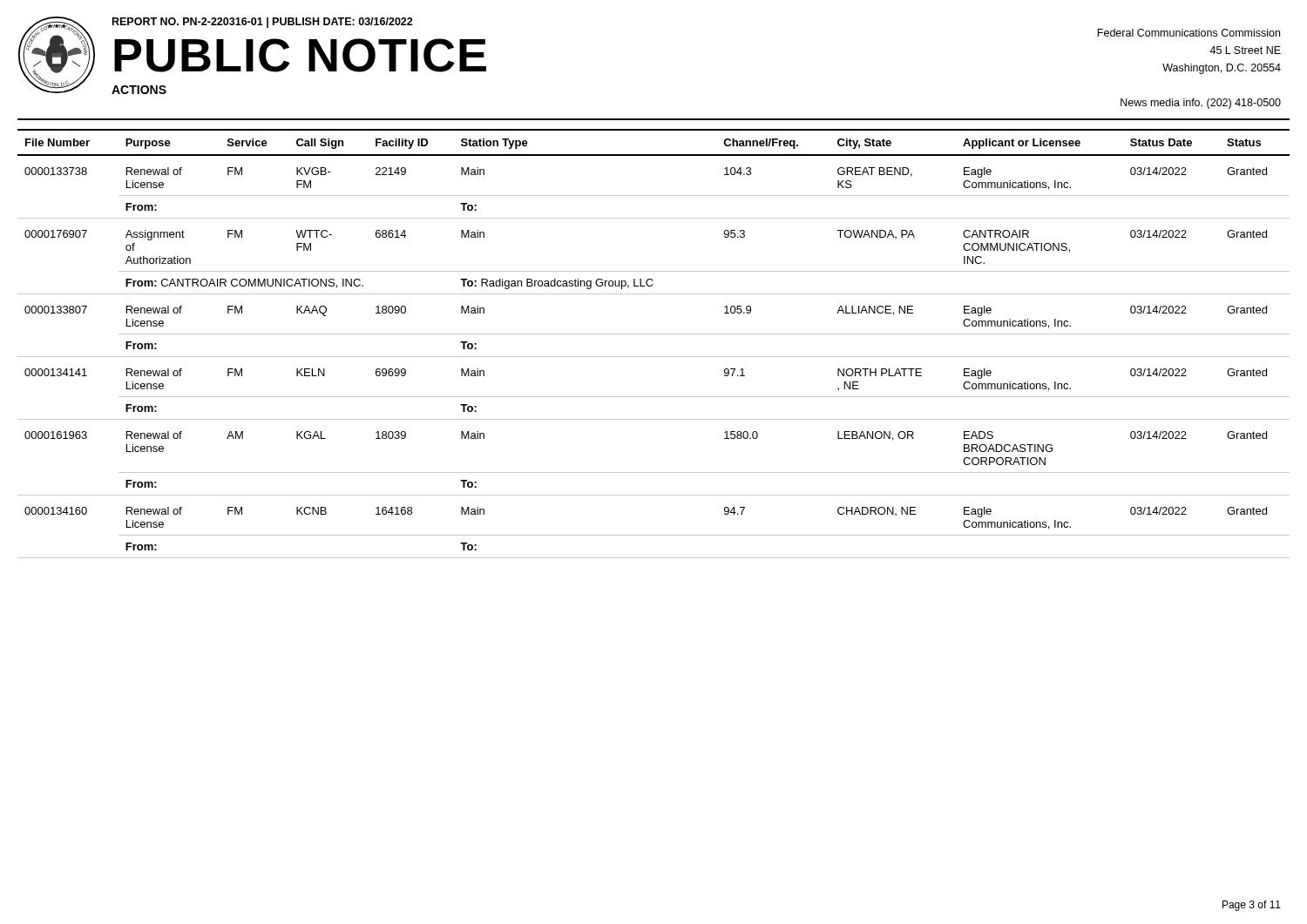The image size is (1307, 924).
Task: Locate the text starting "PUBLIC NOTICE"
Action: tap(300, 55)
